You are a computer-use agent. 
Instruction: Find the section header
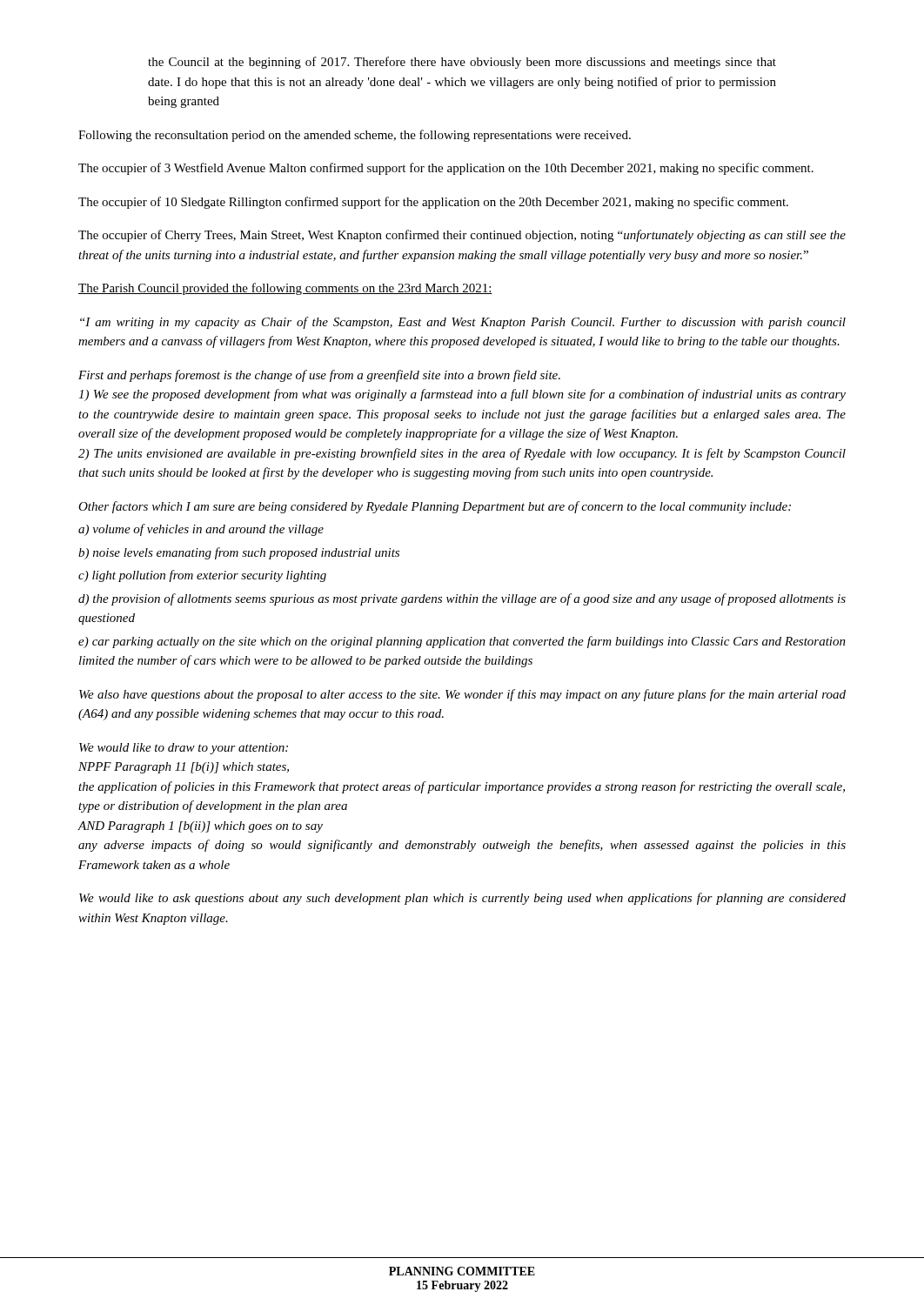tap(285, 288)
